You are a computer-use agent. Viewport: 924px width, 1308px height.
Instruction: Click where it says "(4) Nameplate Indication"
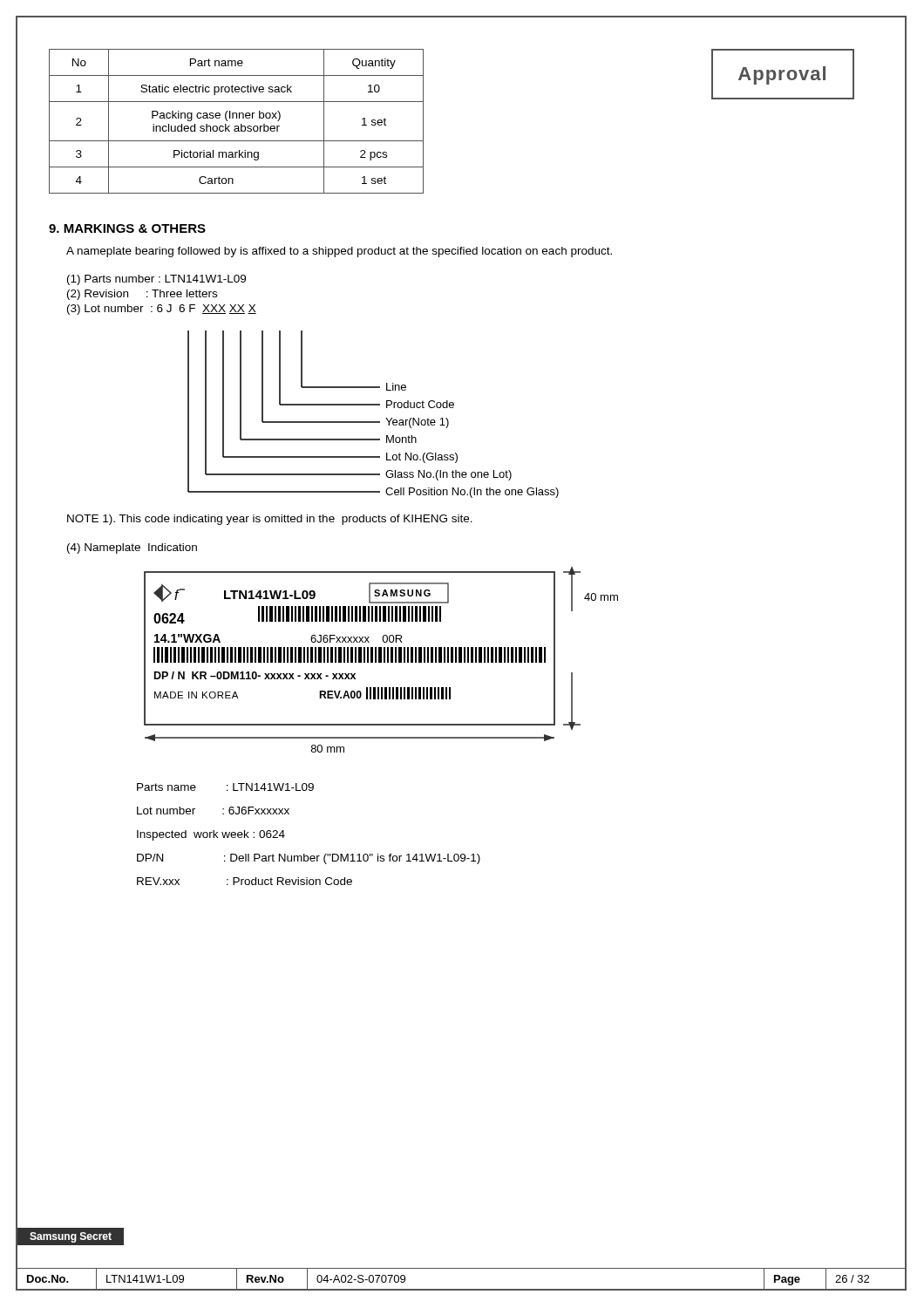click(132, 547)
